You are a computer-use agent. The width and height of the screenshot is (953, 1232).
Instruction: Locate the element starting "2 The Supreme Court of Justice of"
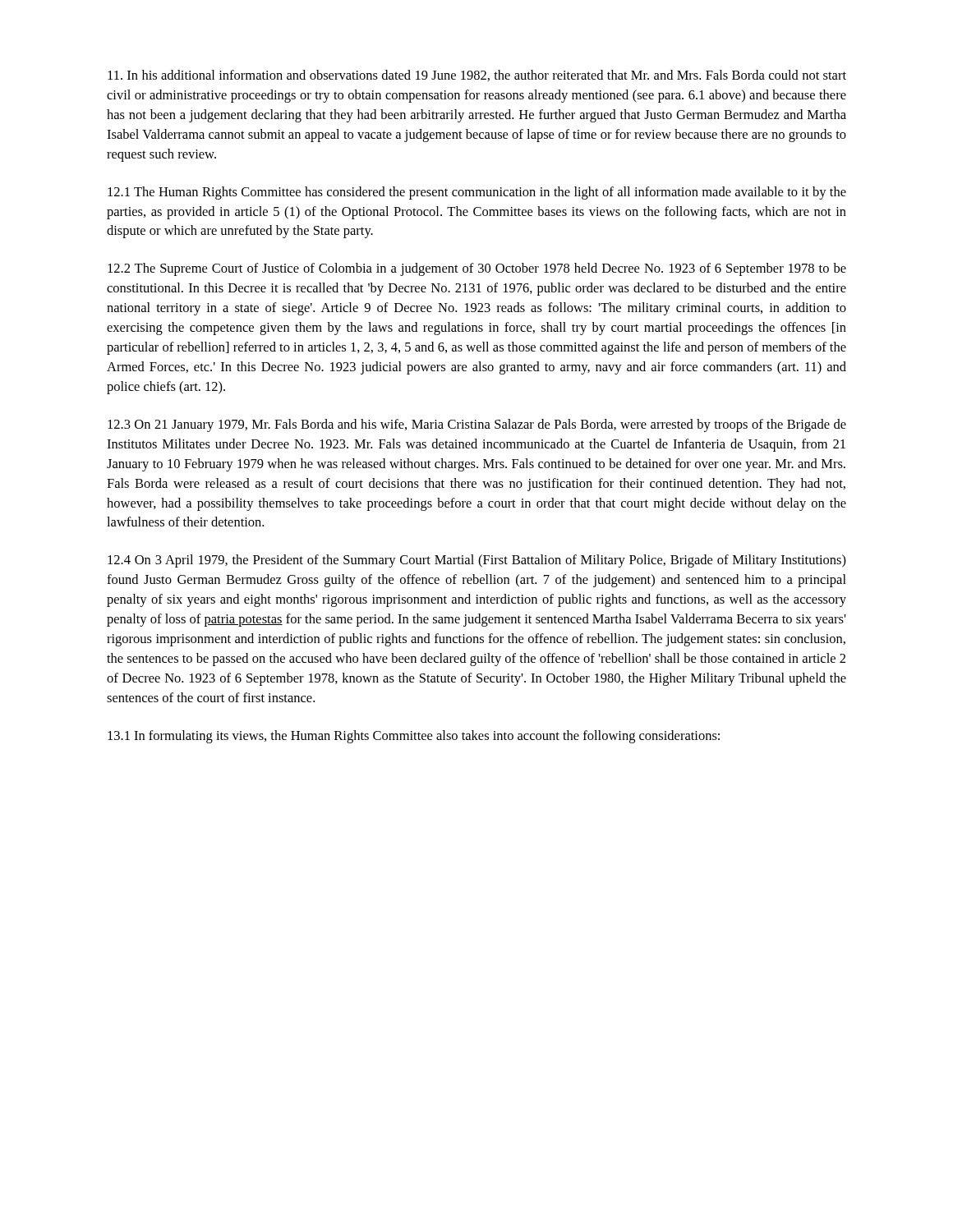pyautogui.click(x=476, y=327)
